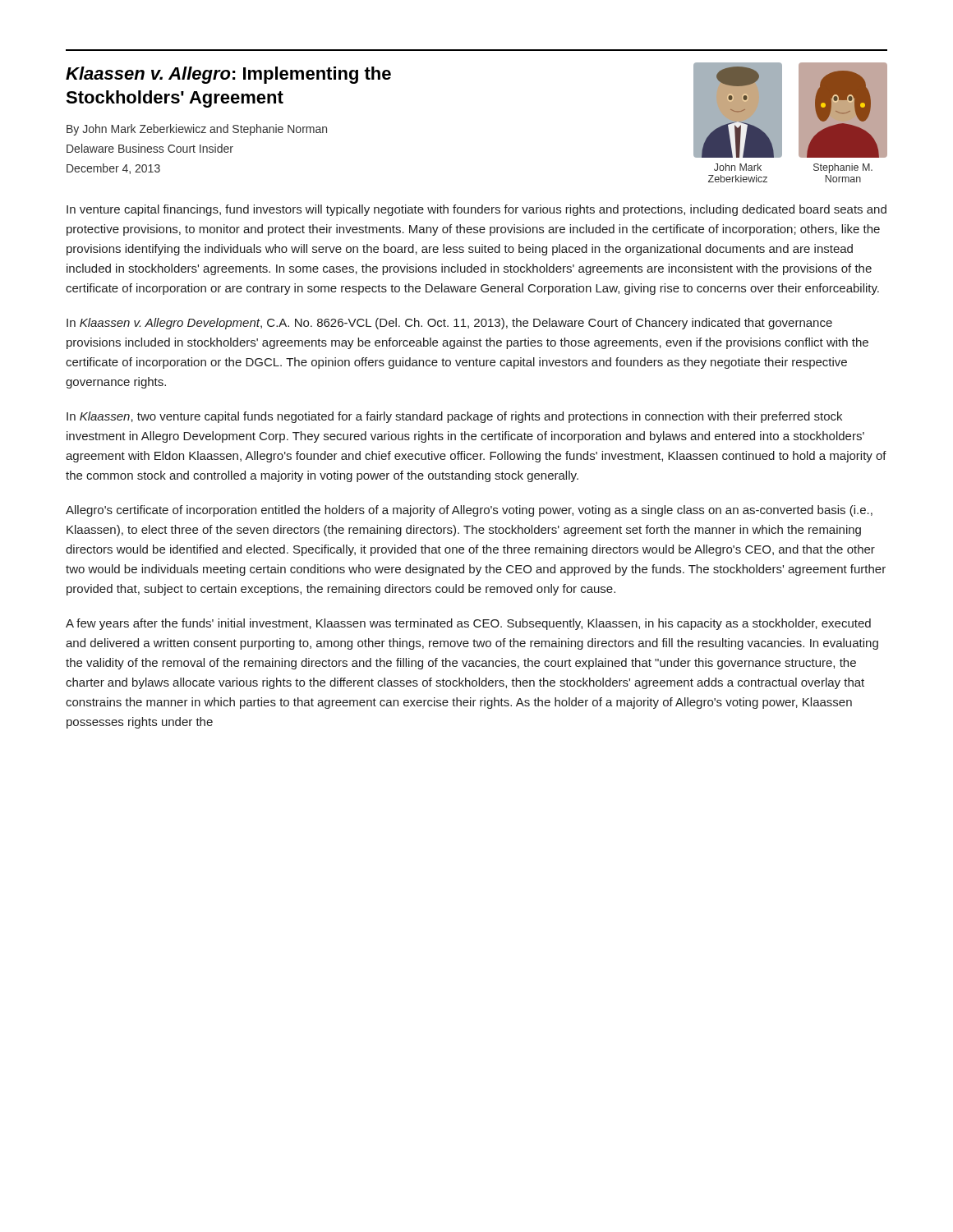This screenshot has height=1232, width=953.
Task: Select a photo
Action: 790,110
